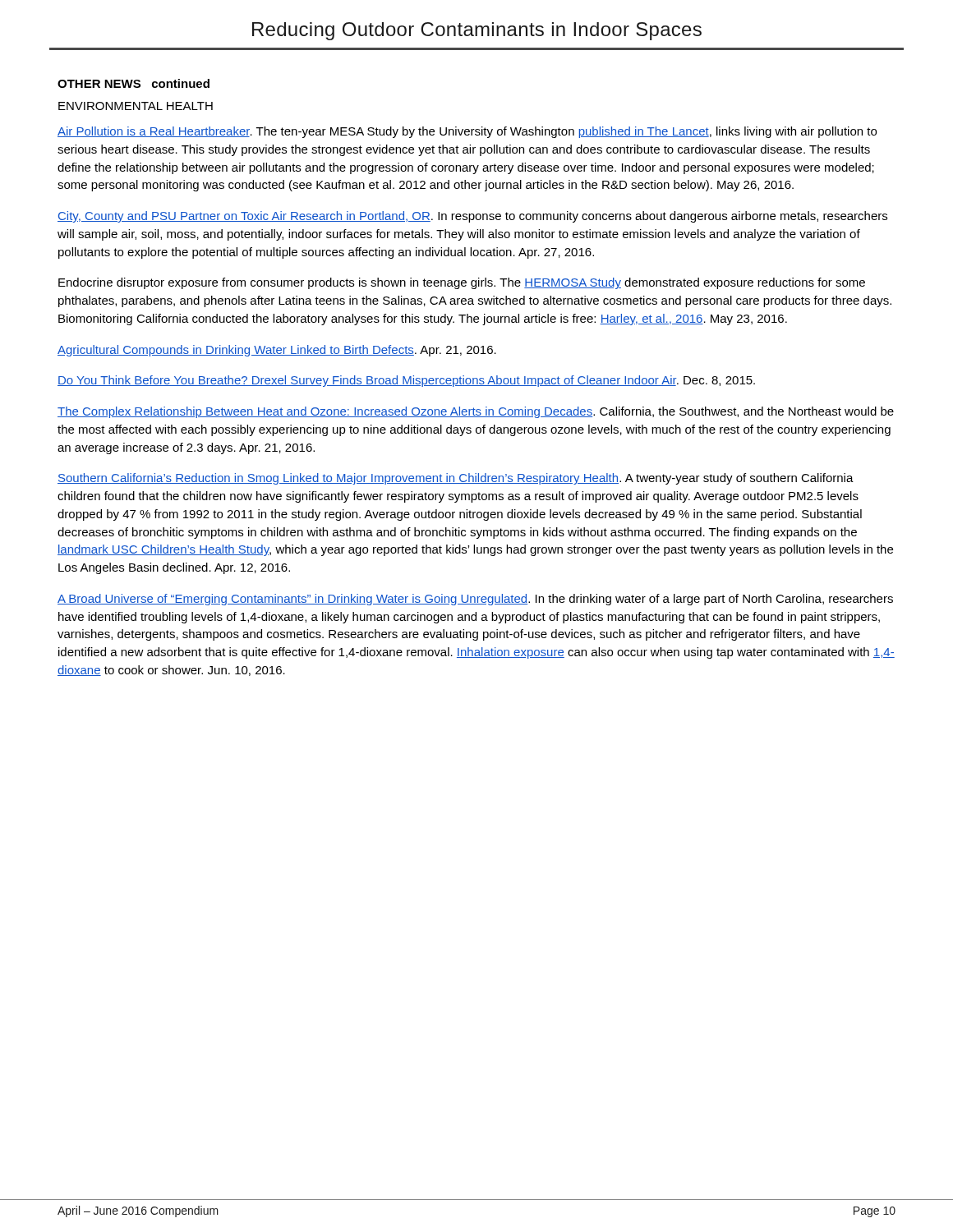Locate the text block that says "City, County and"
This screenshot has height=1232, width=953.
point(473,233)
